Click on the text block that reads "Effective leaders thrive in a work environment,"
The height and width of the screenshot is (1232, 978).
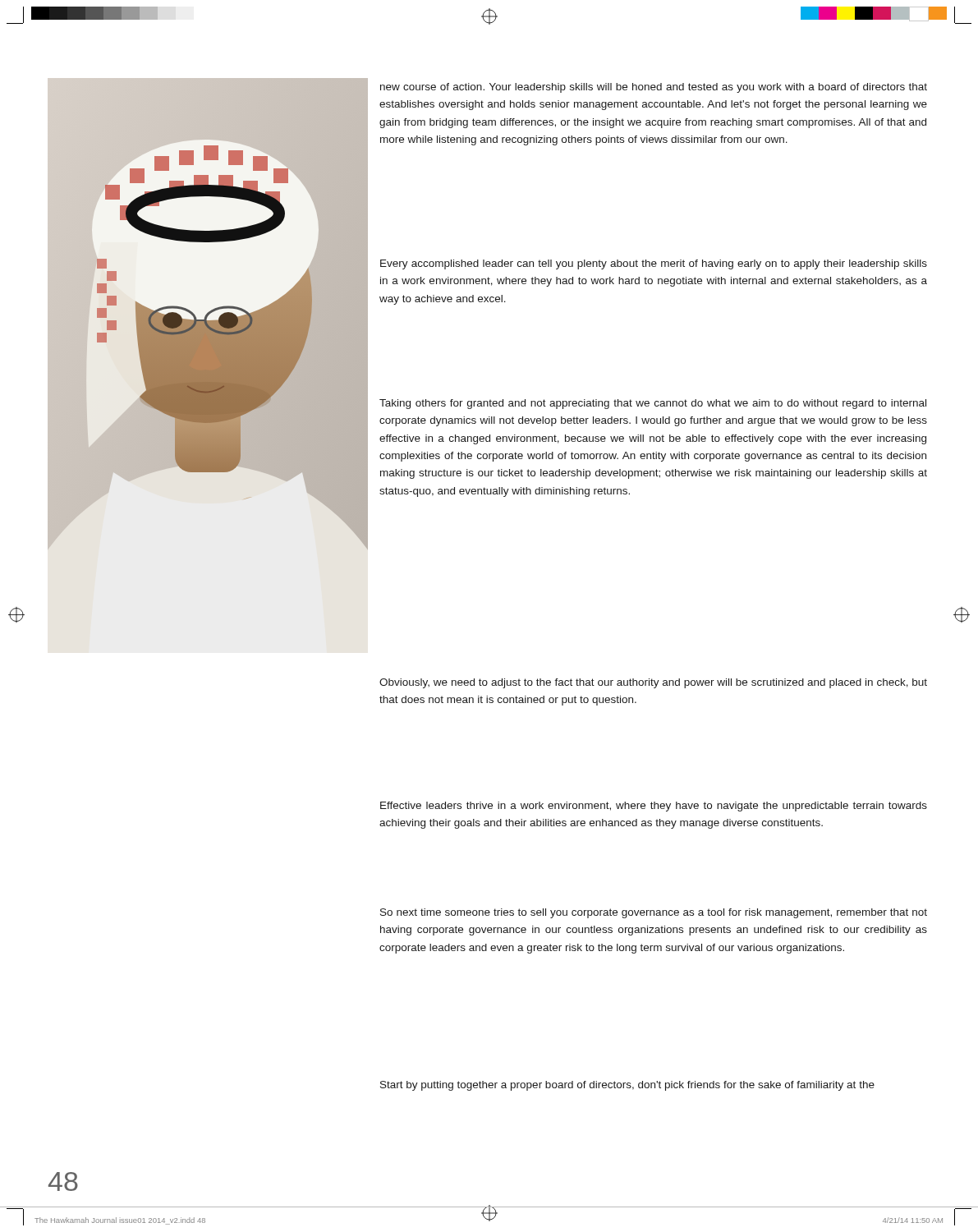[653, 814]
